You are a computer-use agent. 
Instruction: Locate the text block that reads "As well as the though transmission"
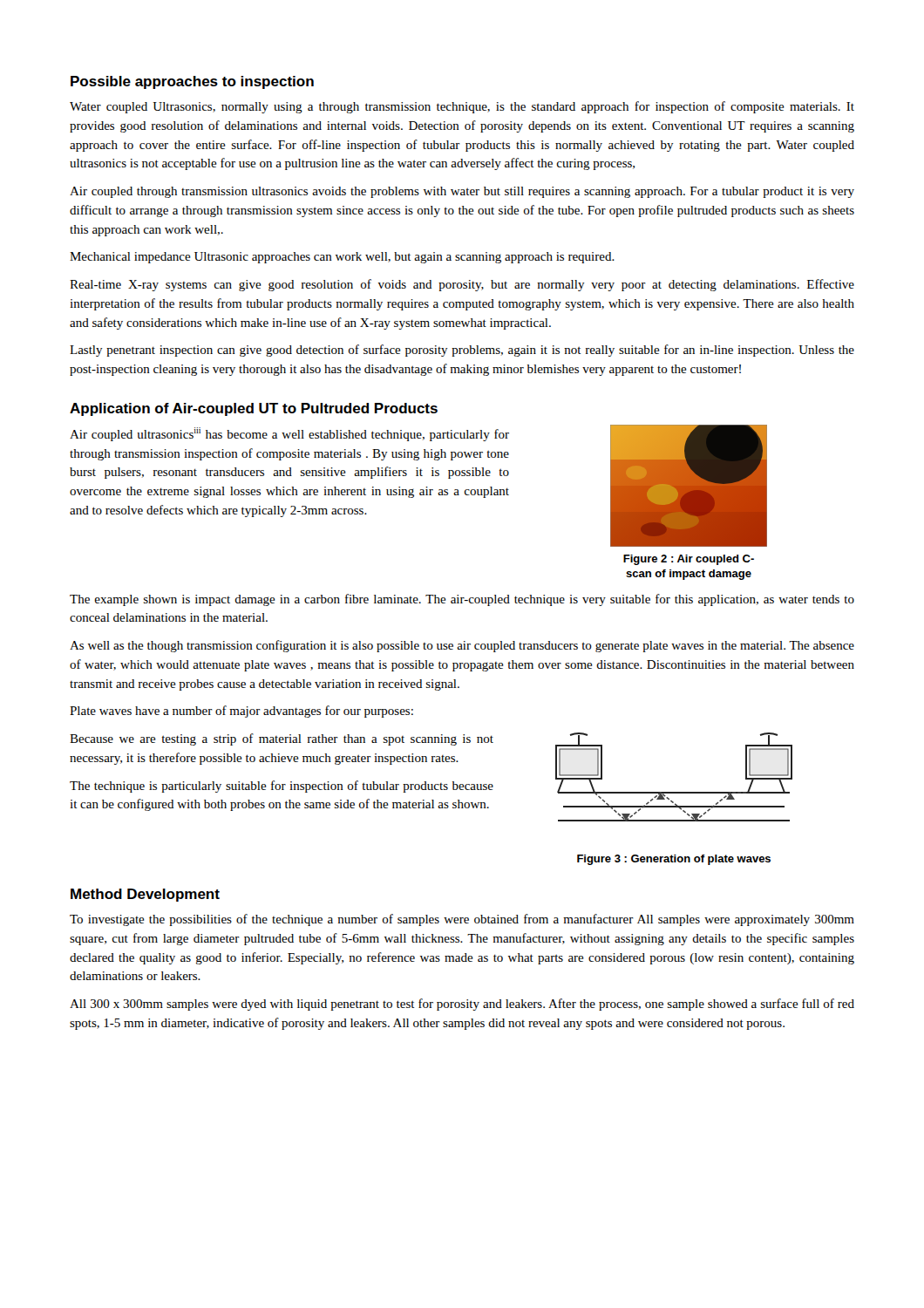(462, 664)
